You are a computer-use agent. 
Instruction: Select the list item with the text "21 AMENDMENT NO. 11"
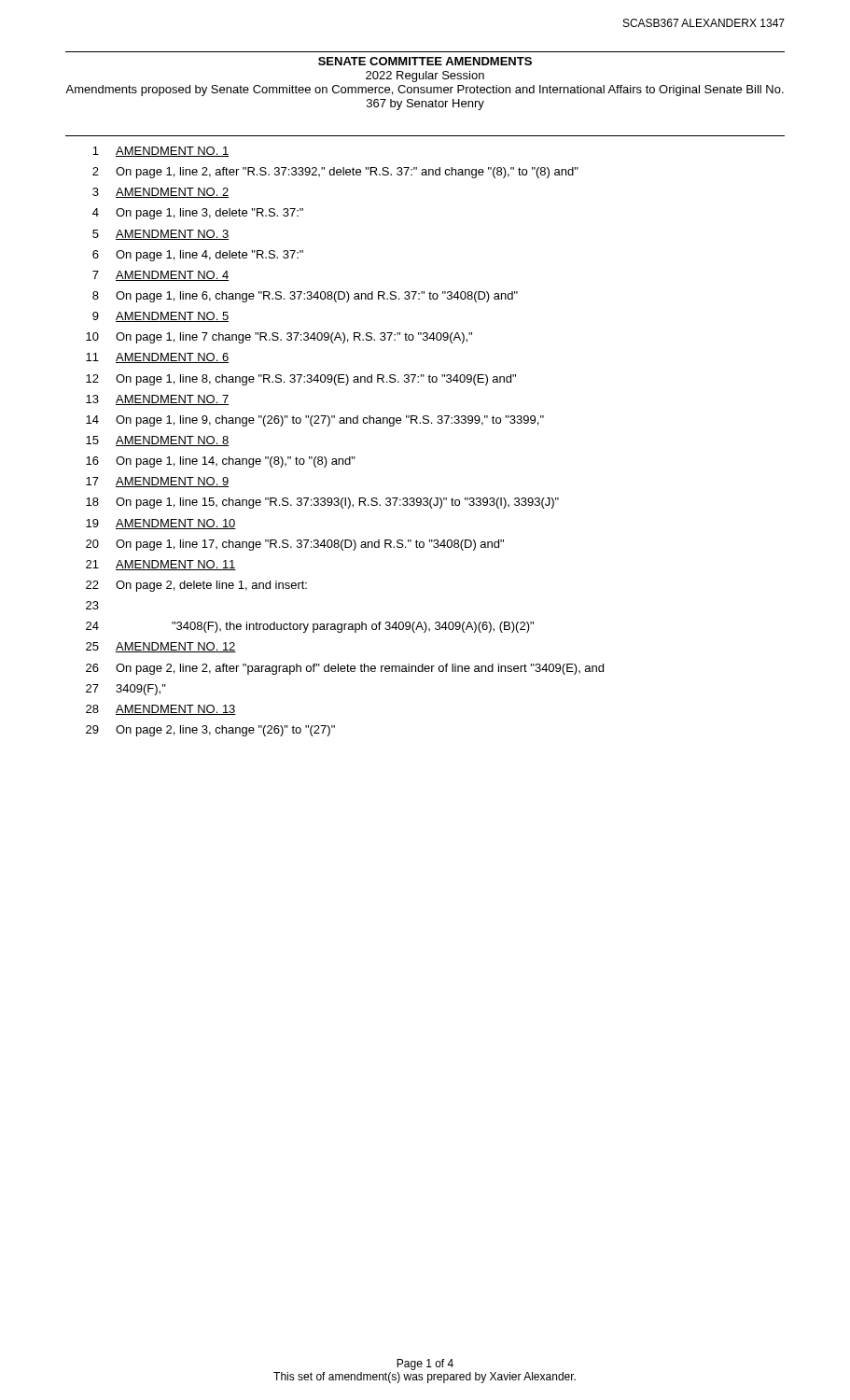pos(161,565)
